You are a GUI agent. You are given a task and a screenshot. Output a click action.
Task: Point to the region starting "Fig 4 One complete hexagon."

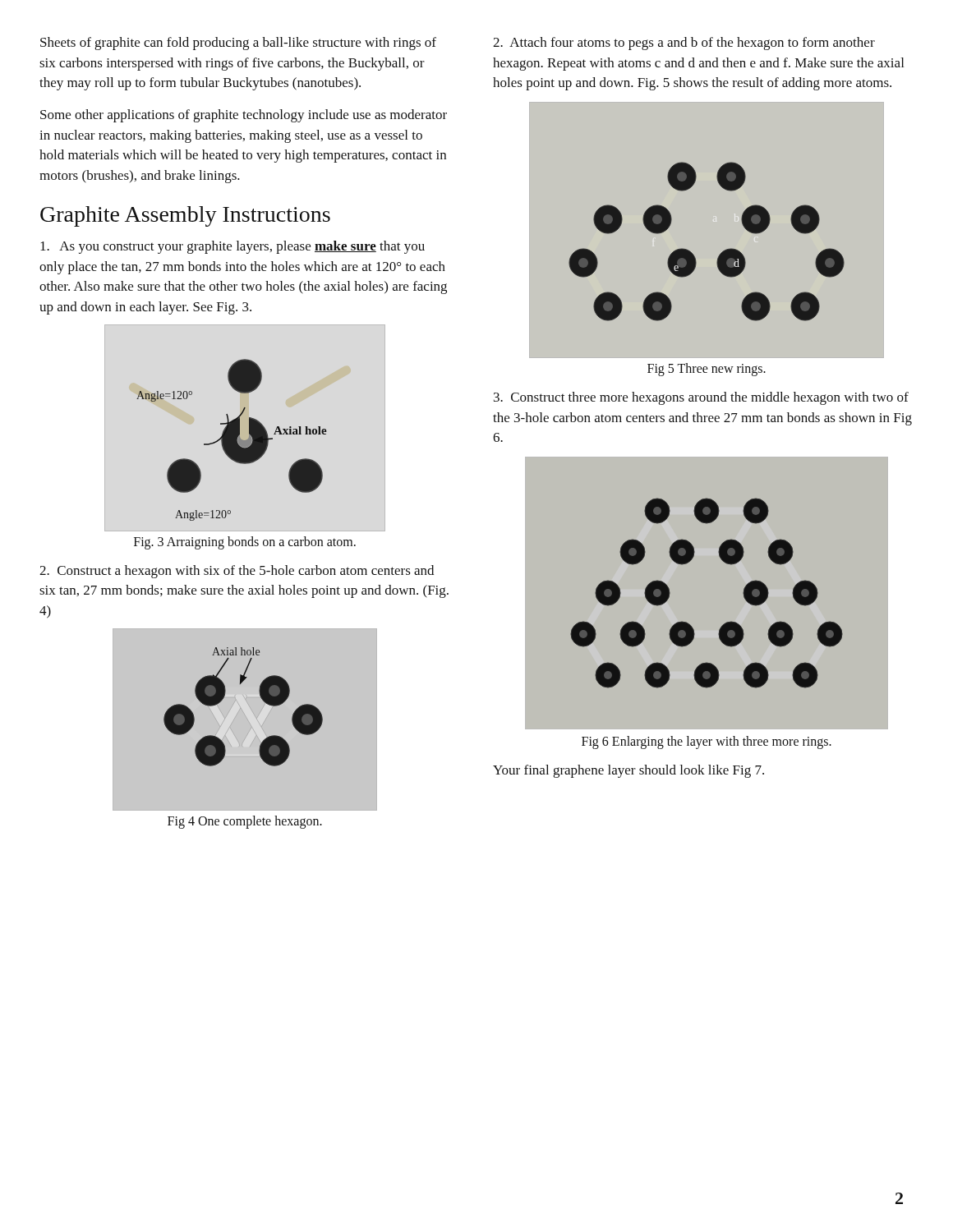(245, 821)
